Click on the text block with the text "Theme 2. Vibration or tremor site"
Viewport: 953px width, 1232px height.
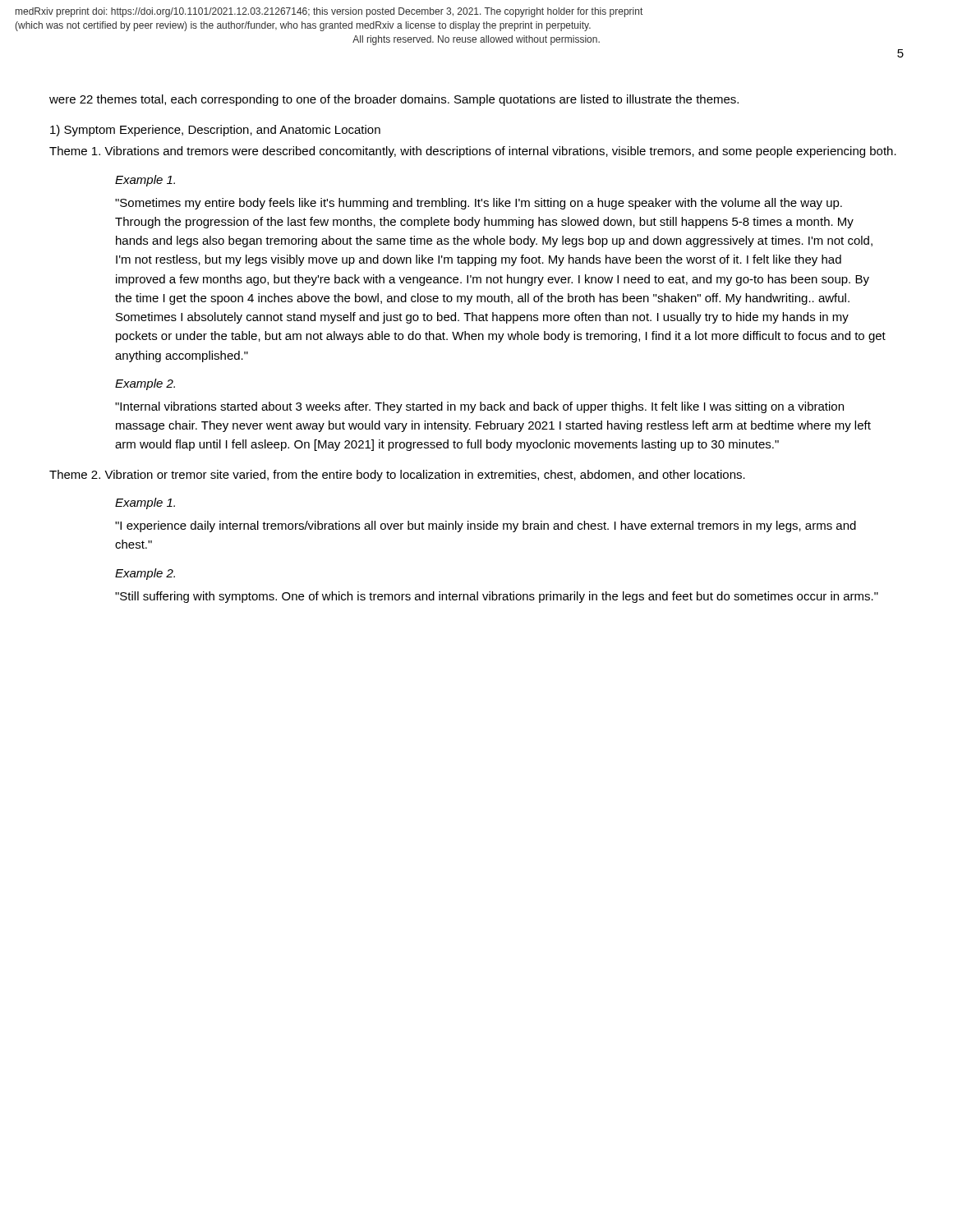tap(397, 474)
